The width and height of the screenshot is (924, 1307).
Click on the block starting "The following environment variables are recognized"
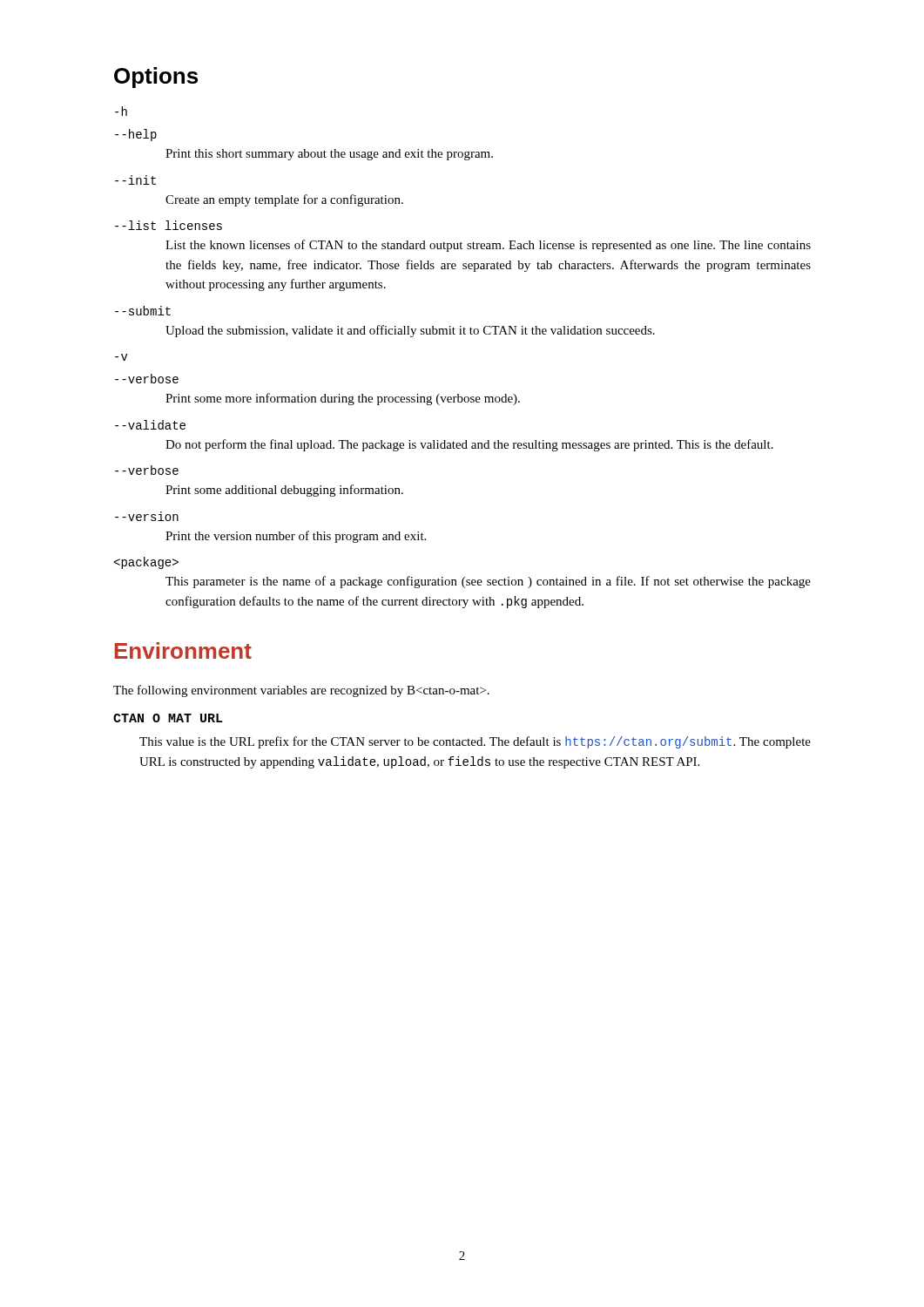click(x=302, y=690)
